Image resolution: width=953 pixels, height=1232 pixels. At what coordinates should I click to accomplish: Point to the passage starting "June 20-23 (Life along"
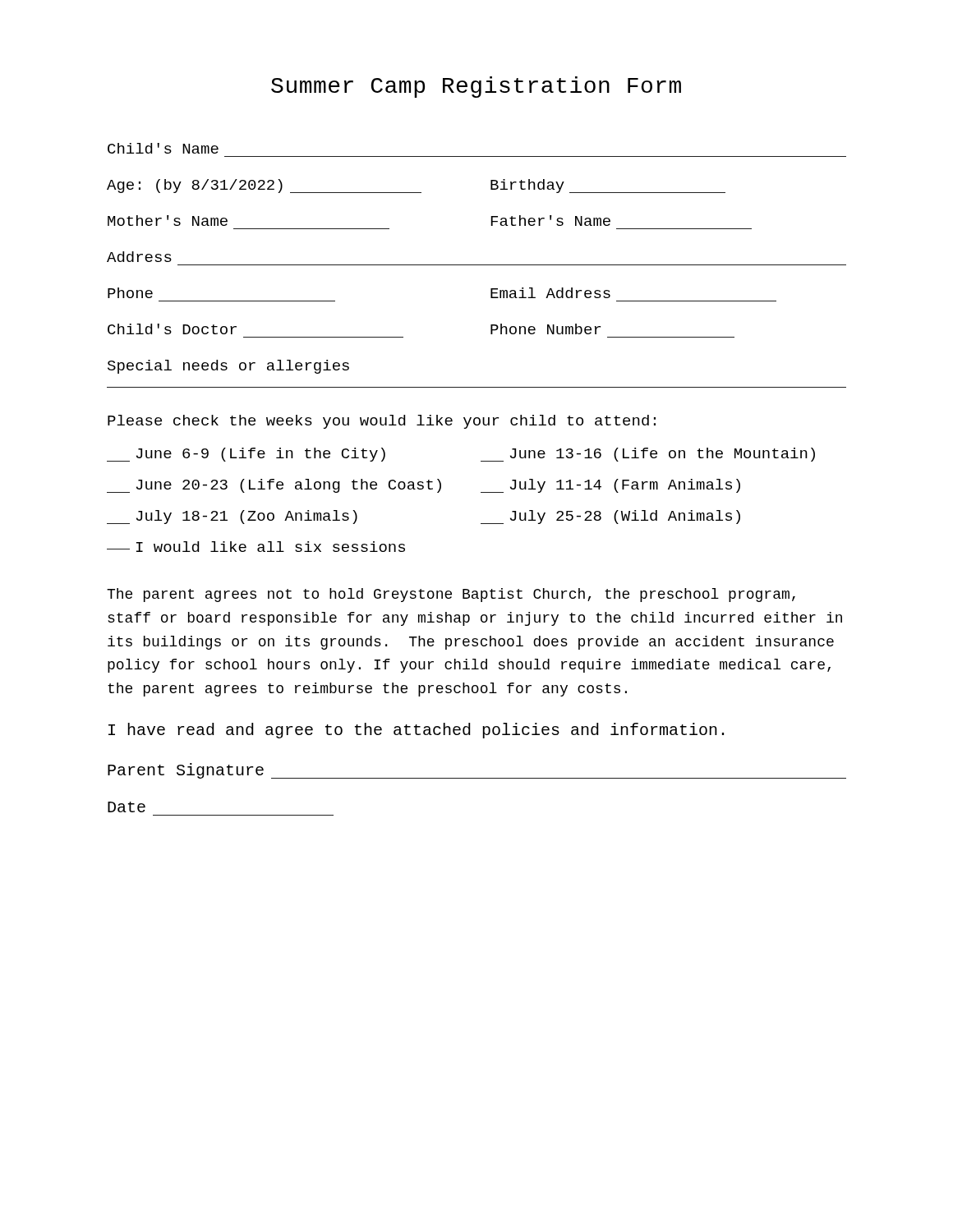(476, 485)
